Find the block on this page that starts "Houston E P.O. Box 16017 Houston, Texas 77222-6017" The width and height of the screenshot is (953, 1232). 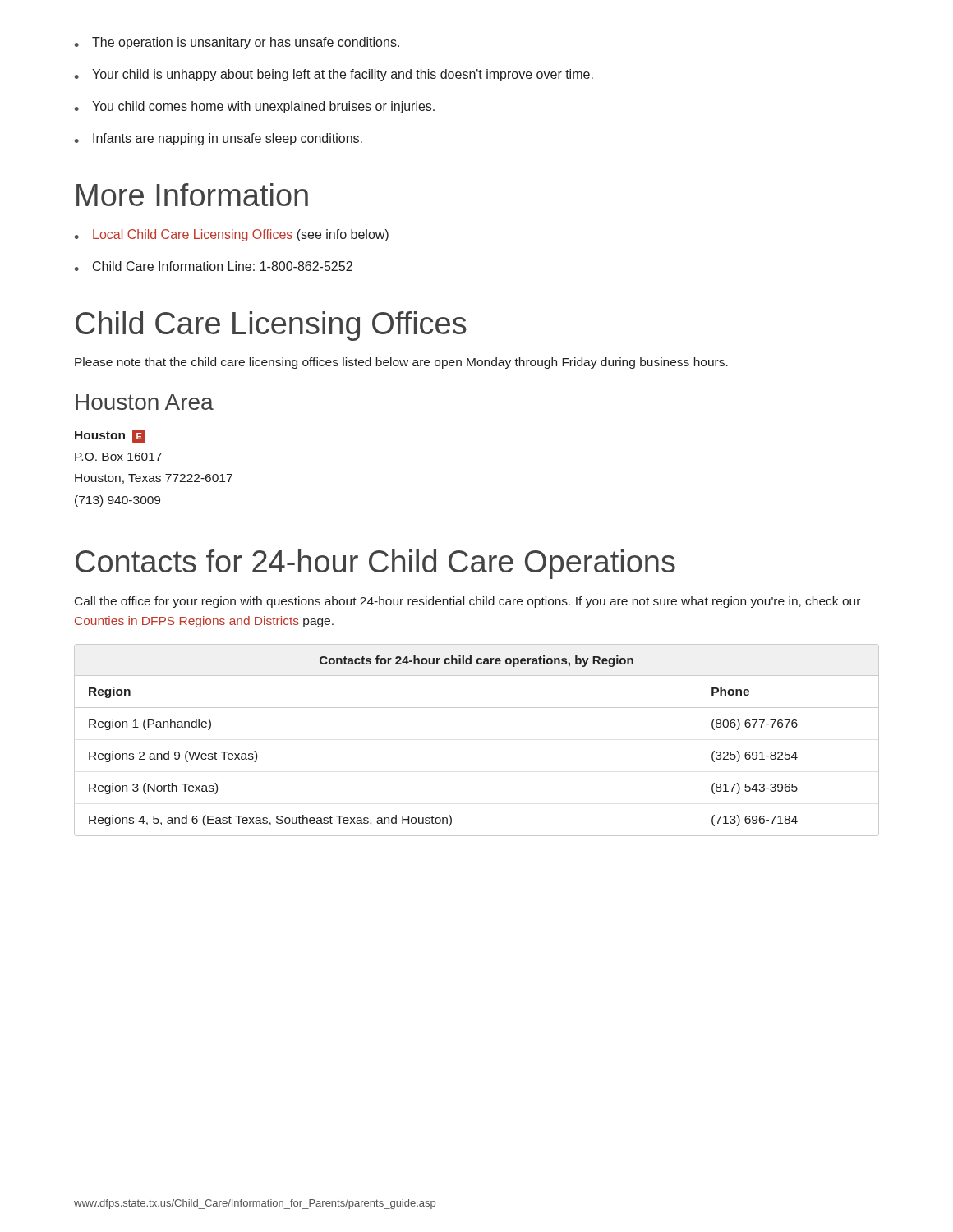(110, 436)
